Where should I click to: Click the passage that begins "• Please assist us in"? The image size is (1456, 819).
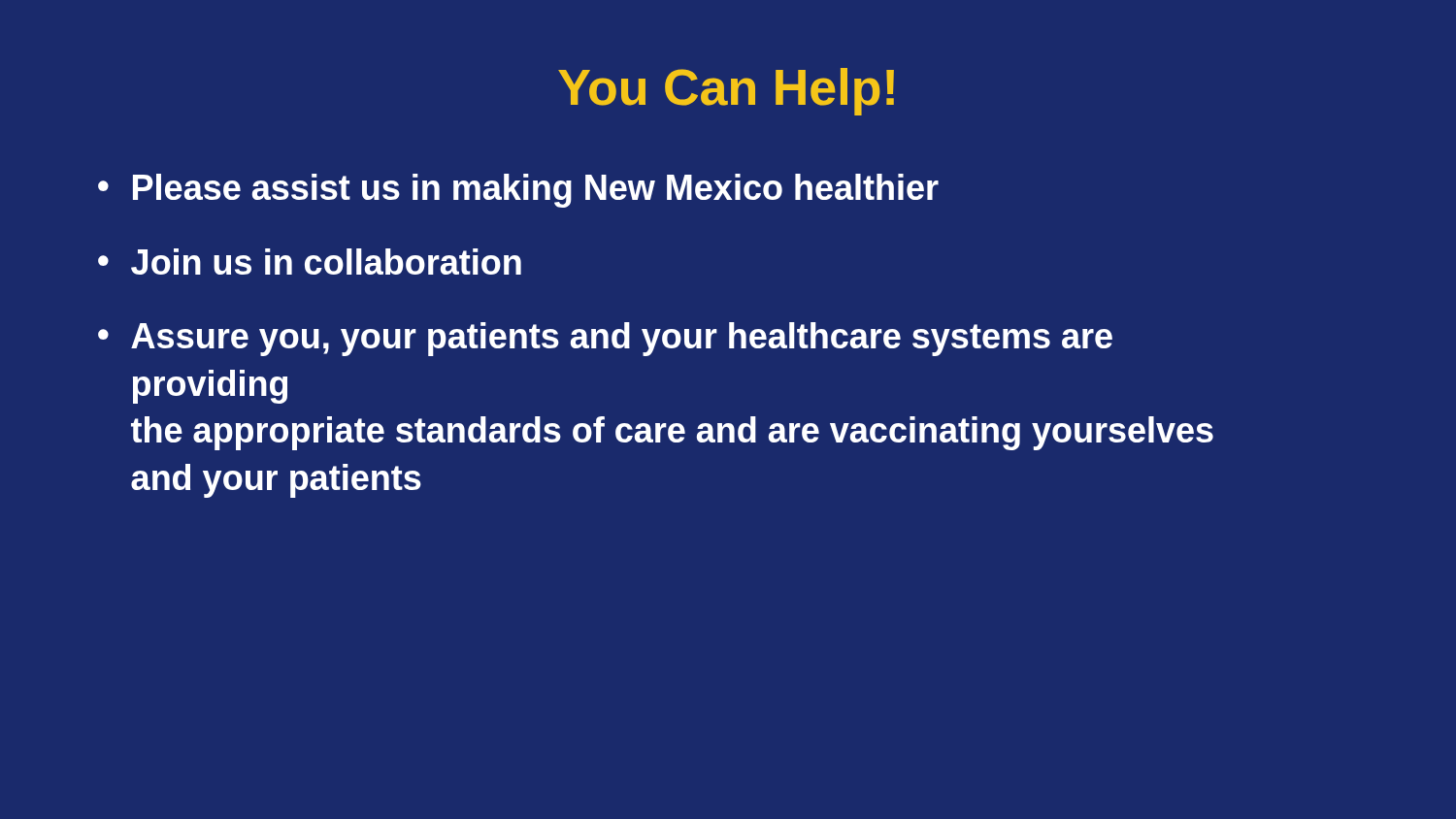click(x=518, y=189)
